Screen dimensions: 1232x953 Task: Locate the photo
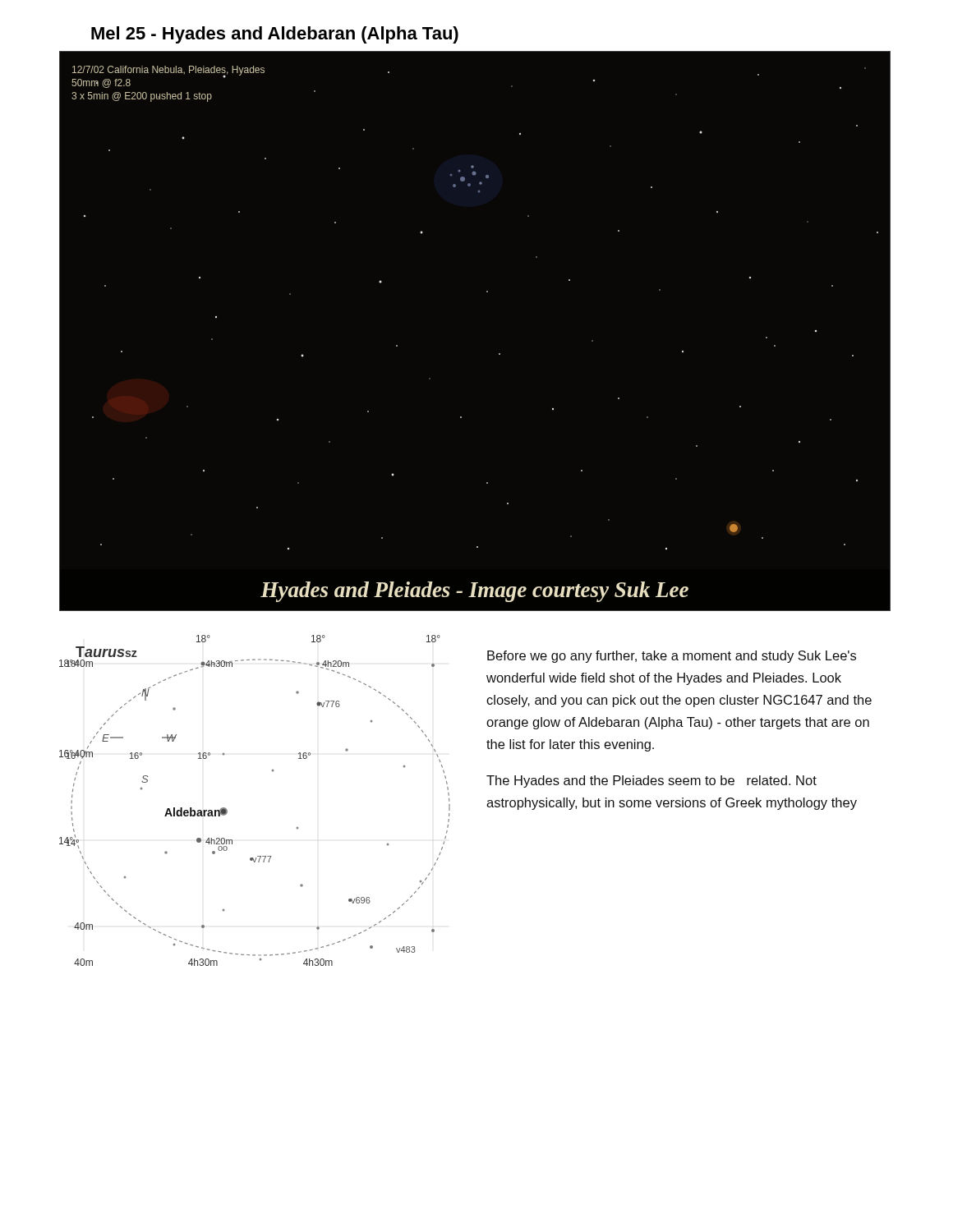pyautogui.click(x=475, y=331)
